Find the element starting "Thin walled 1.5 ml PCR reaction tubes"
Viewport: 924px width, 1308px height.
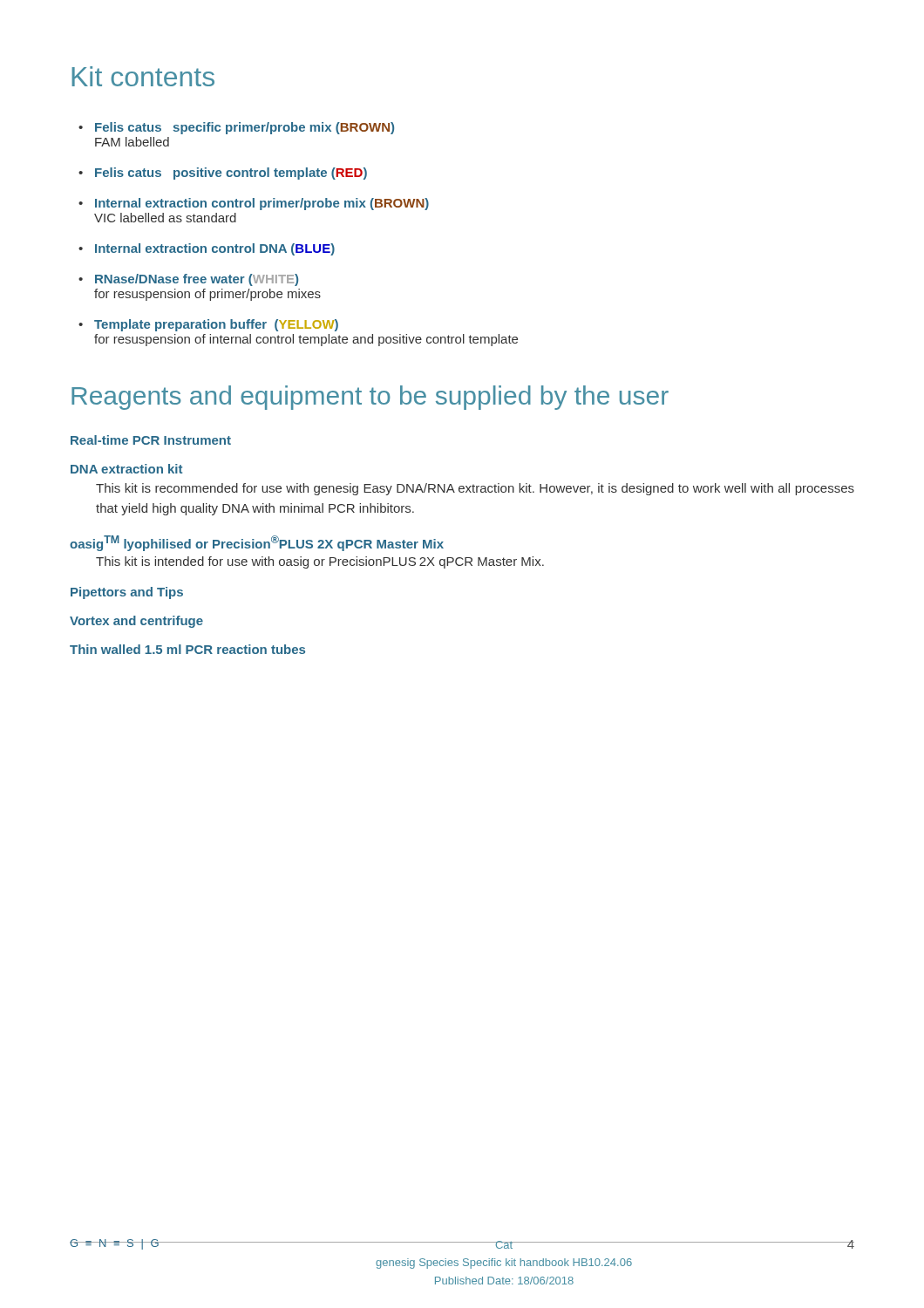click(x=188, y=649)
